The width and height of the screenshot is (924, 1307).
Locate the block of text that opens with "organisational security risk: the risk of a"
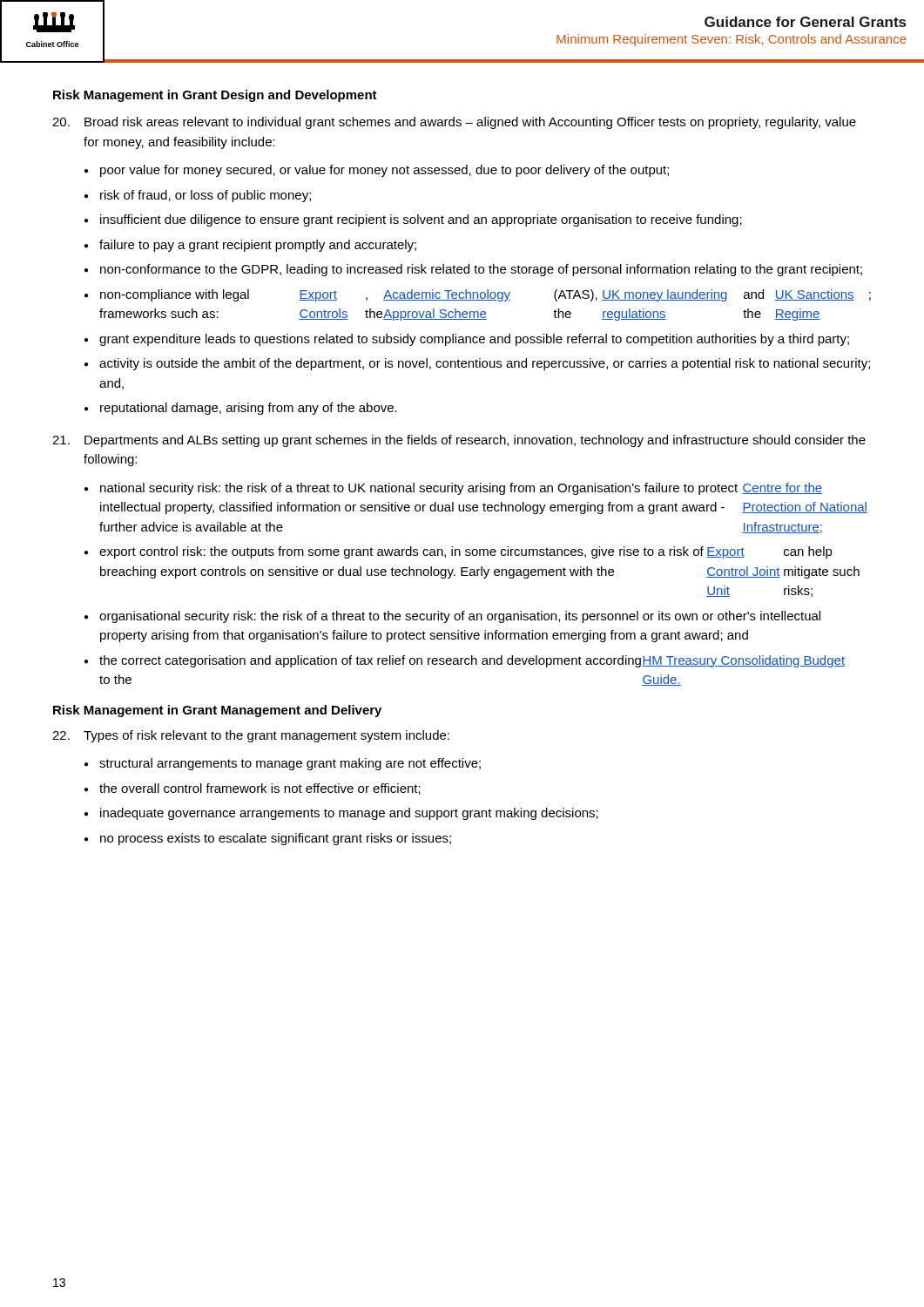pyautogui.click(x=460, y=625)
